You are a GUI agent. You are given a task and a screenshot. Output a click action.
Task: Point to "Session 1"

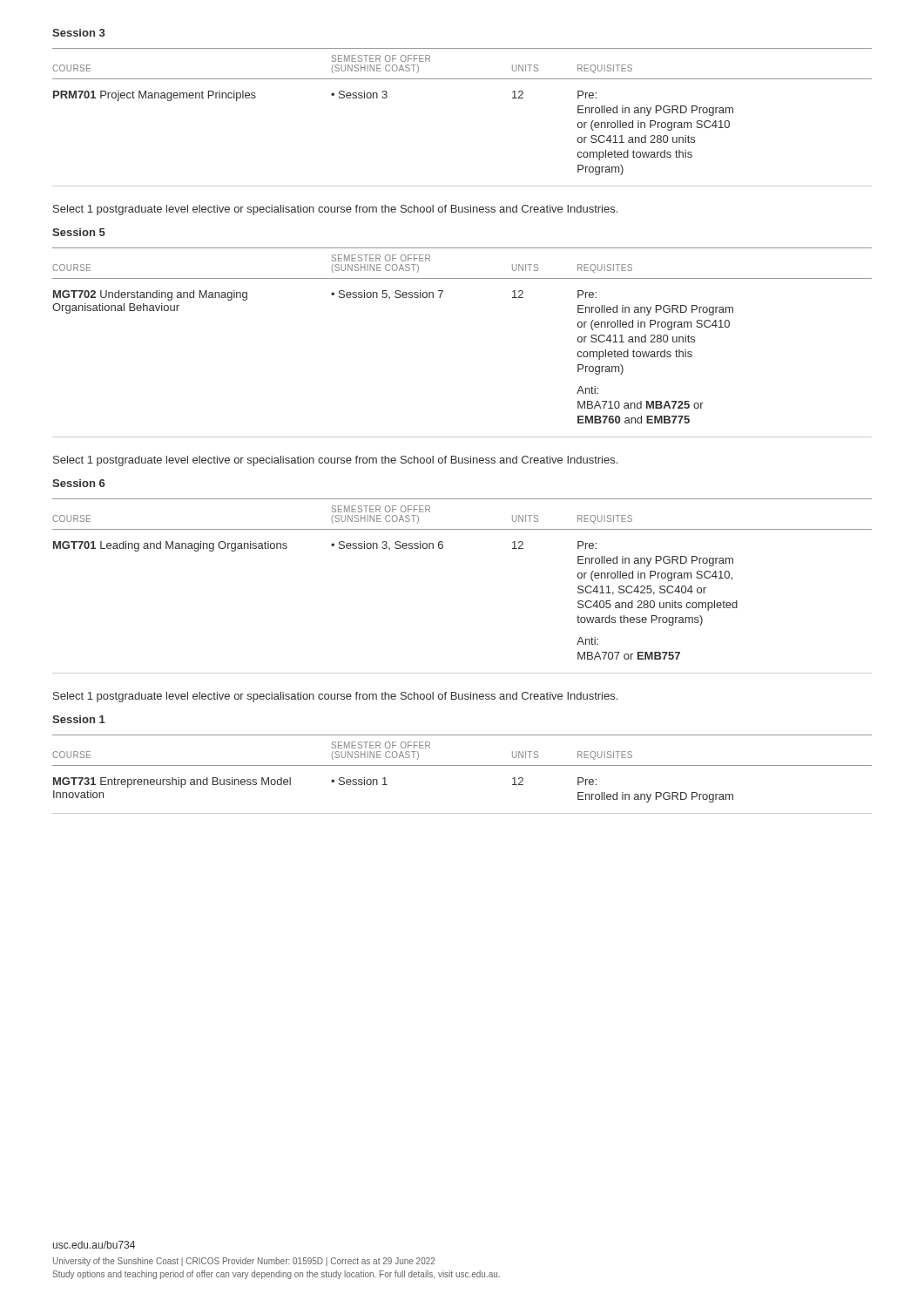pyautogui.click(x=79, y=719)
